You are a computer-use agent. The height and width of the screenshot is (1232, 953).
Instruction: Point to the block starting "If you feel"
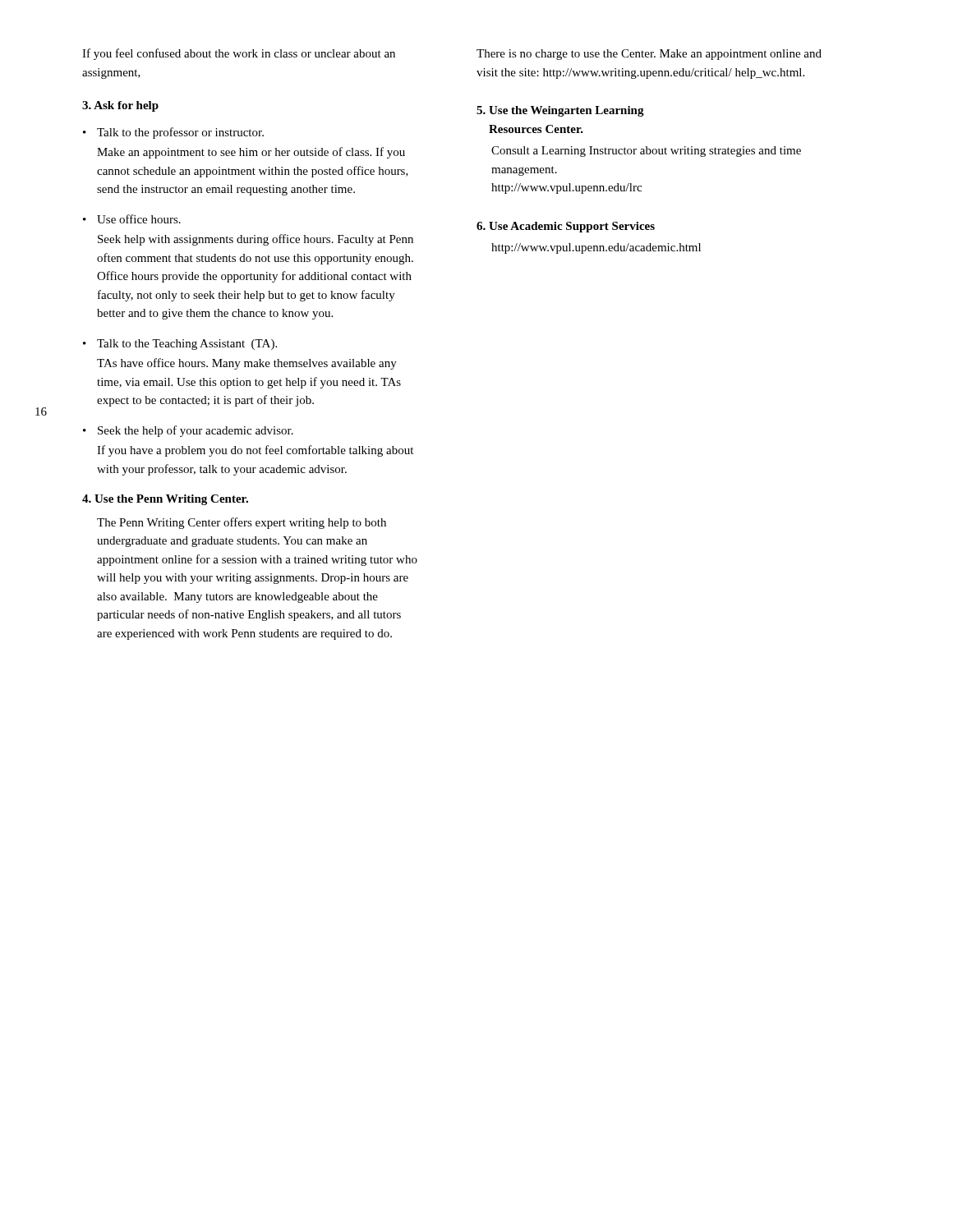coord(239,63)
